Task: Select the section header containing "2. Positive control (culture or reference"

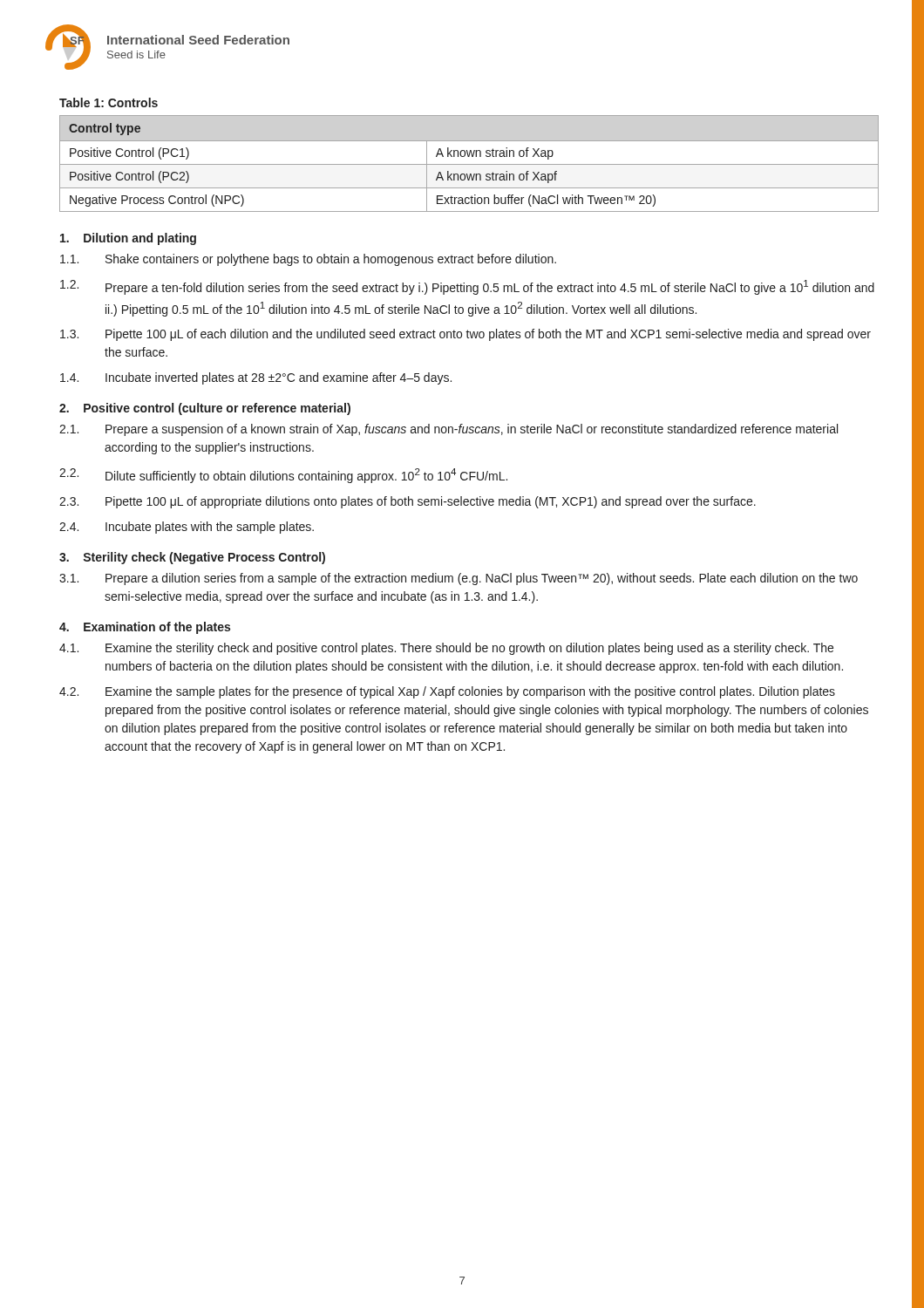Action: pos(205,408)
